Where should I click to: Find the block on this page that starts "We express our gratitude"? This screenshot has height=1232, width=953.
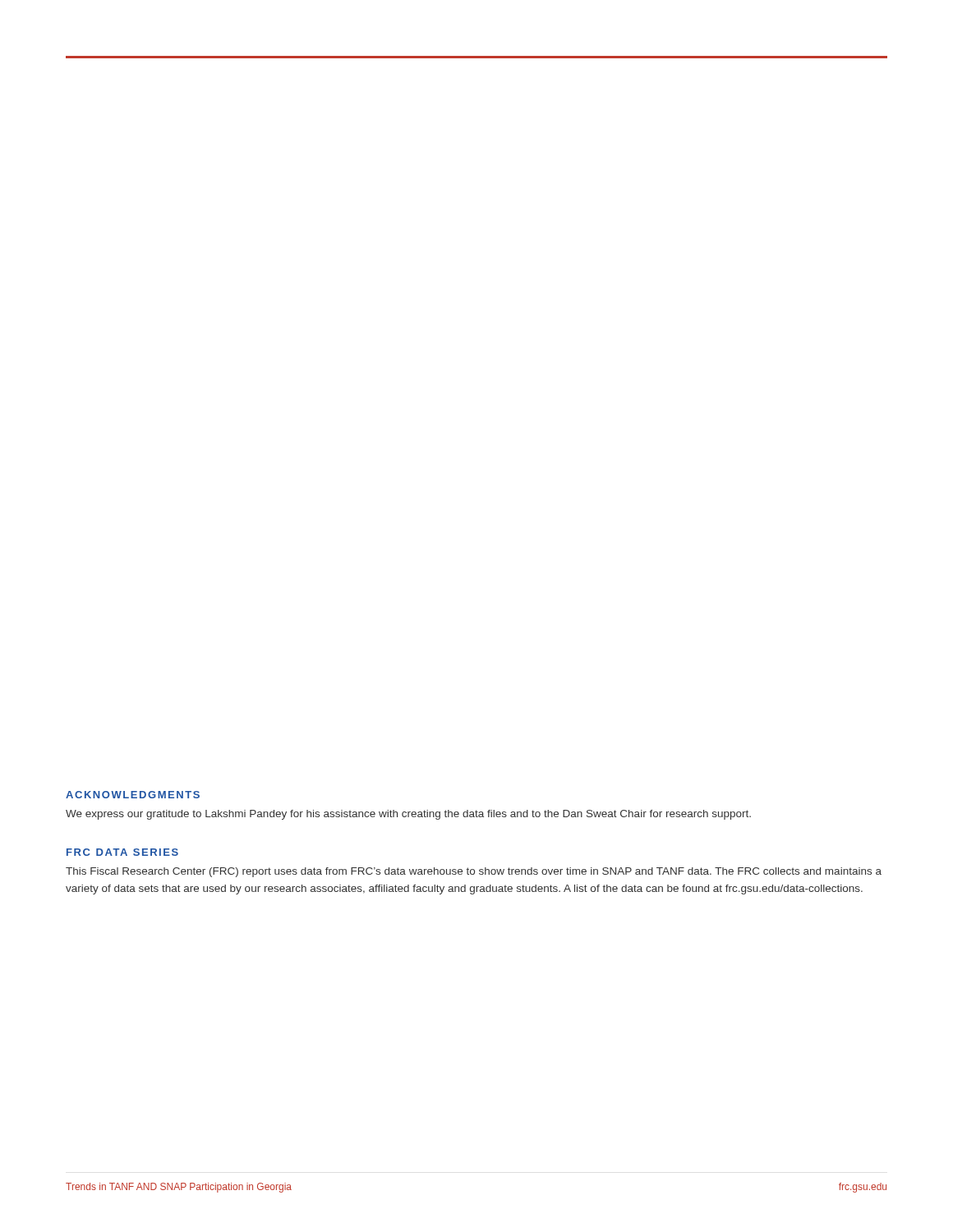[x=409, y=813]
